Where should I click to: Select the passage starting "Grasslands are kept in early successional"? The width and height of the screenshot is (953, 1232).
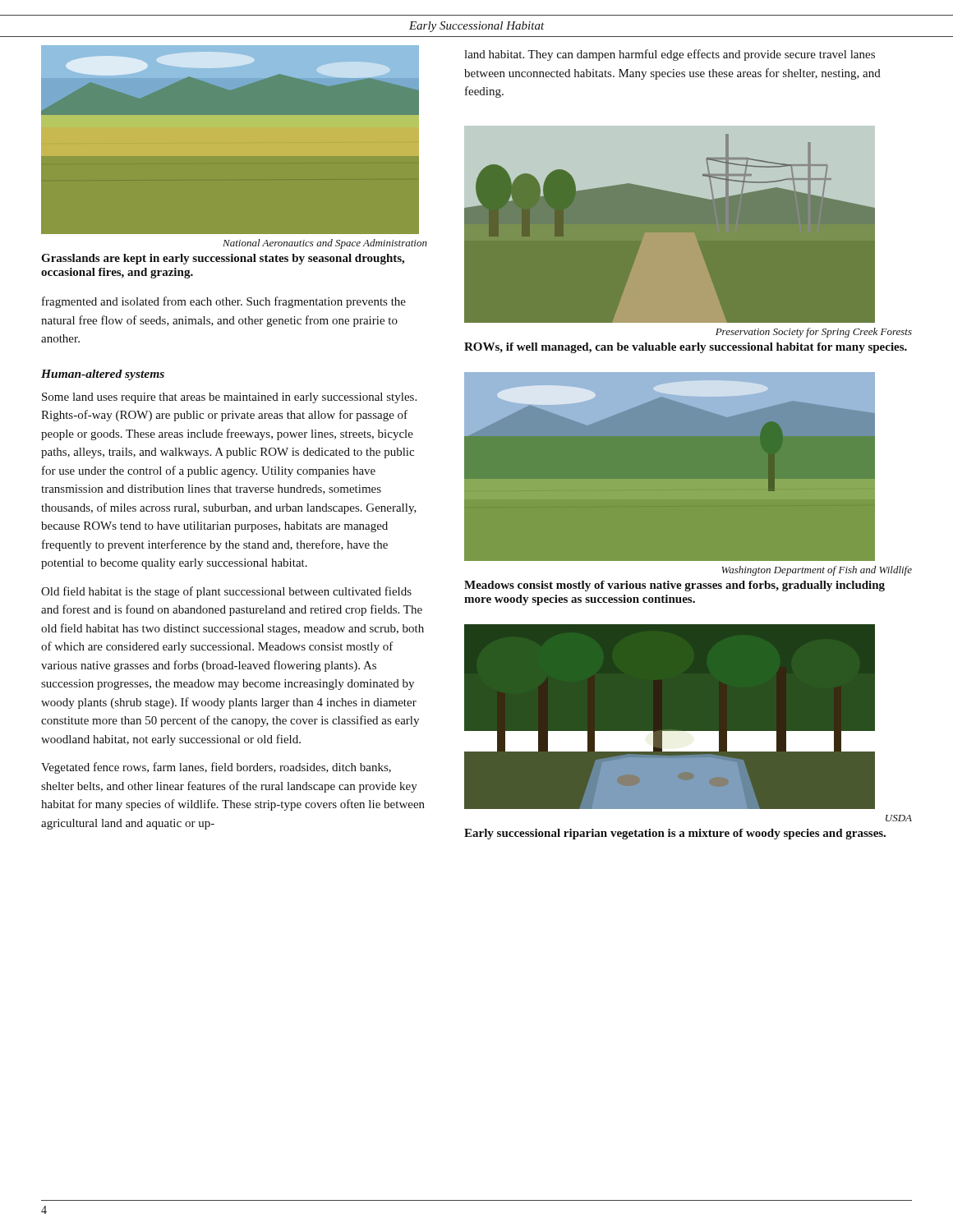pyautogui.click(x=223, y=265)
